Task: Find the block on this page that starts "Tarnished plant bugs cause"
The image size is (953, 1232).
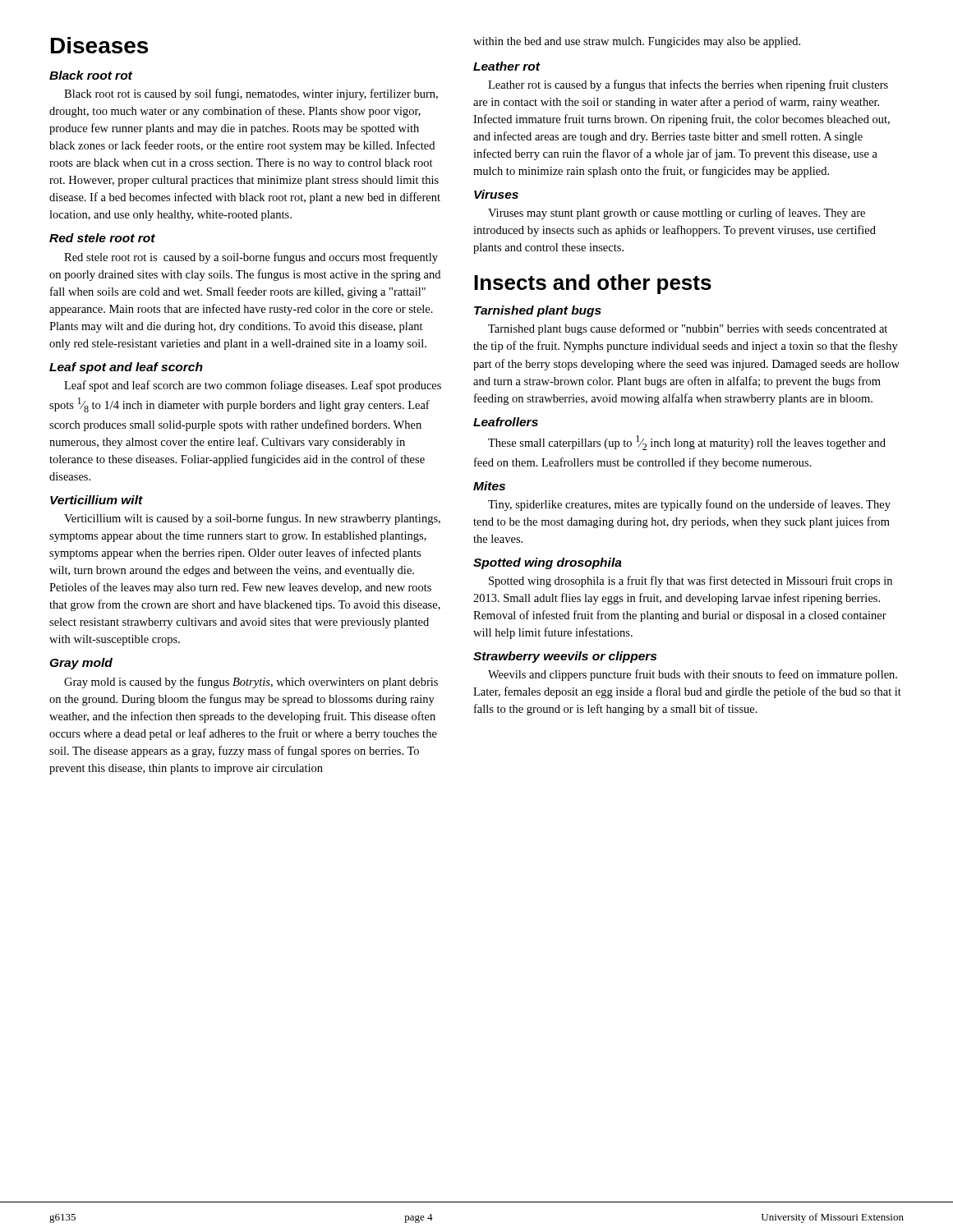Action: click(x=686, y=363)
